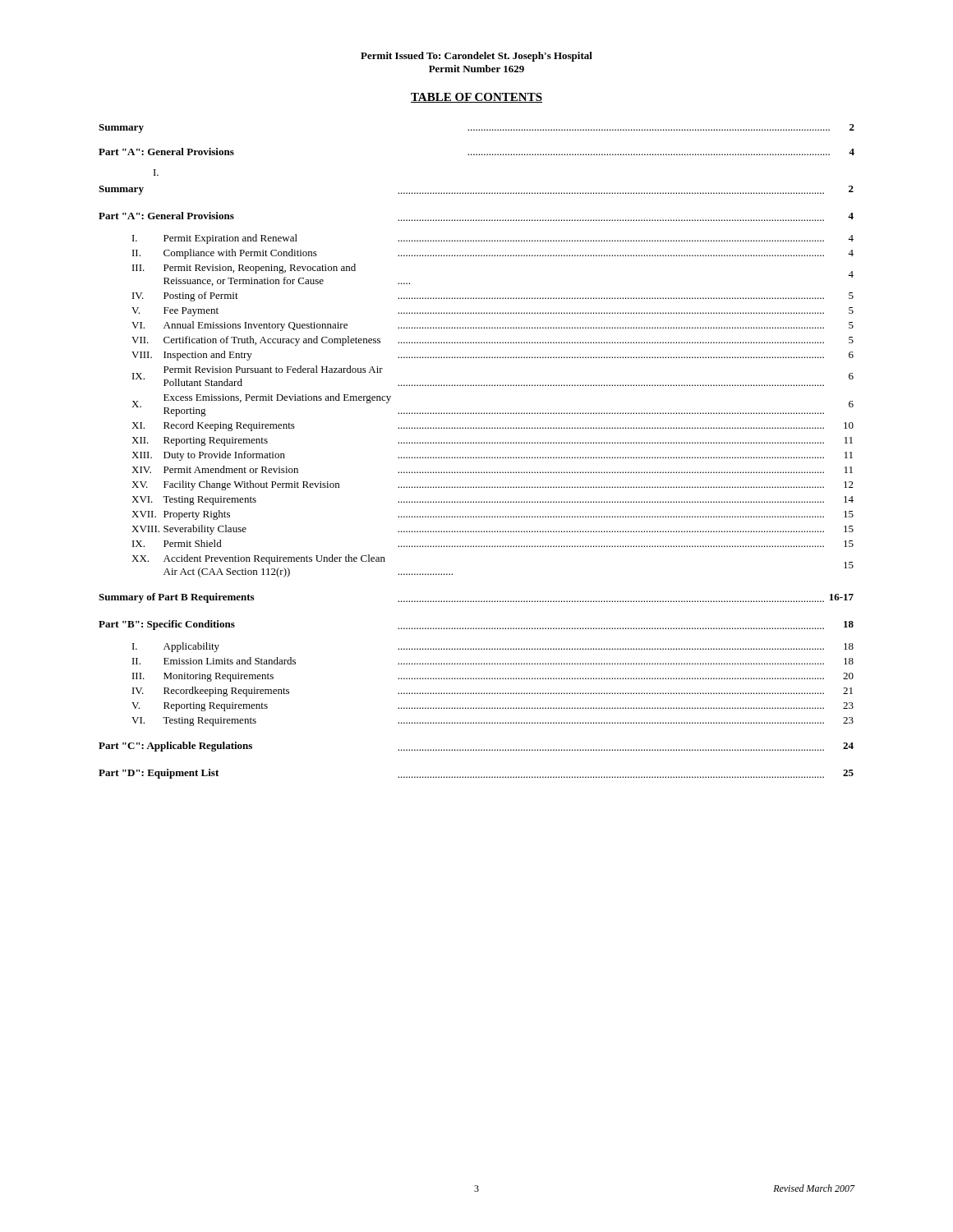
Task: Locate the list item containing "XVI. Testing Requirements"
Action: pos(476,499)
